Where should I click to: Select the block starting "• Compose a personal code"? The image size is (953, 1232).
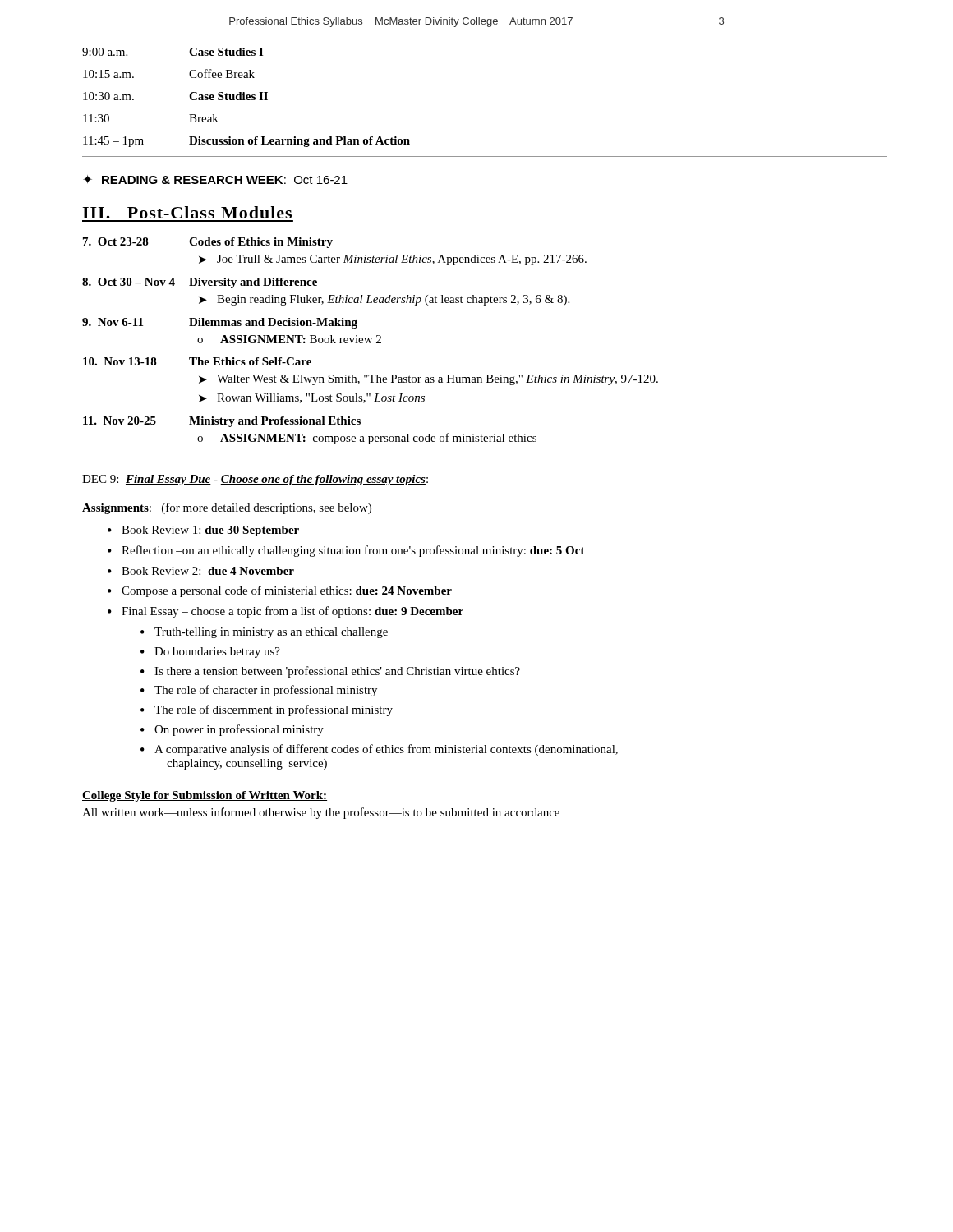pyautogui.click(x=279, y=592)
